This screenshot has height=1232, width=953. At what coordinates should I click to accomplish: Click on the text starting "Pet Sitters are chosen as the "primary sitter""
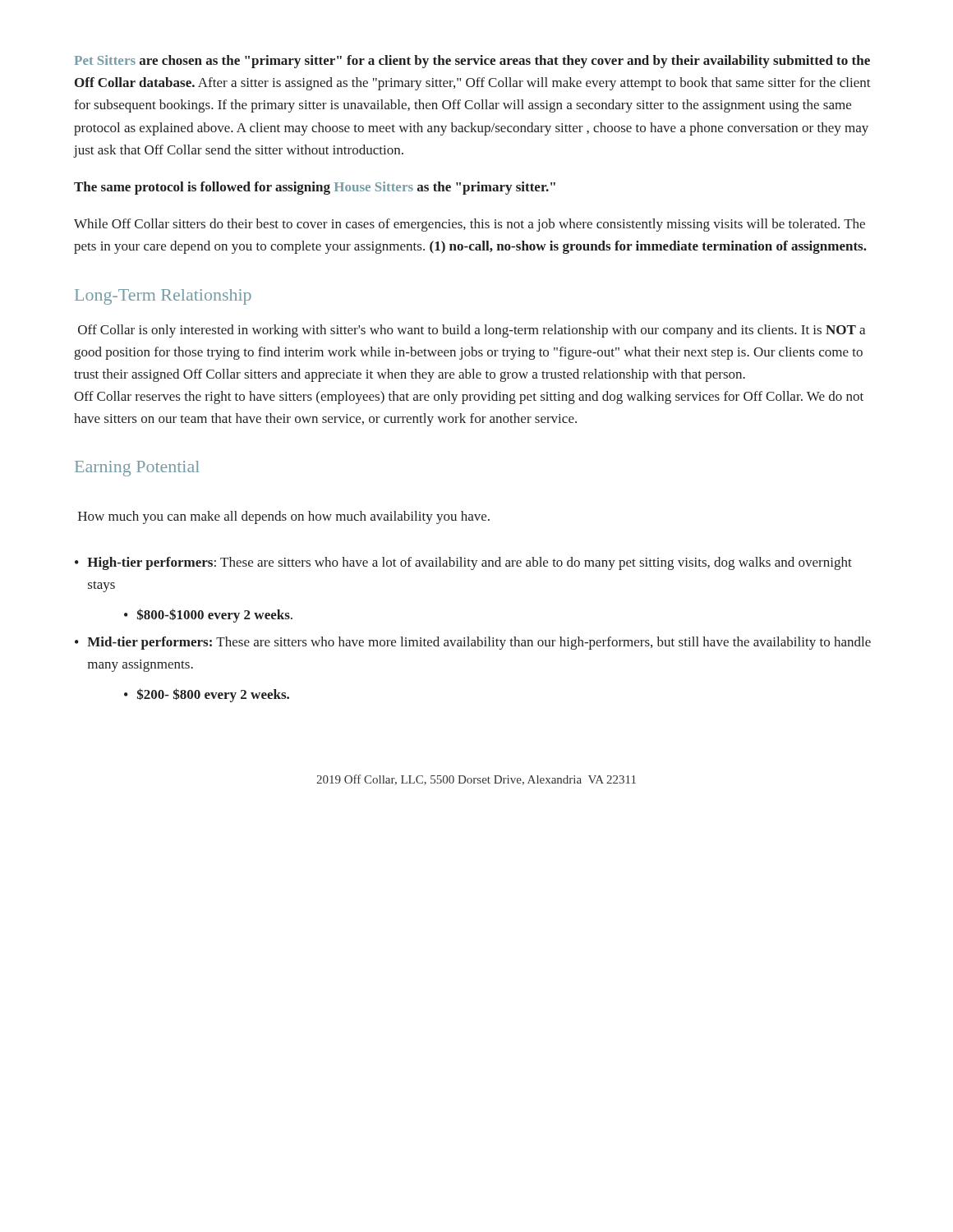click(x=472, y=105)
